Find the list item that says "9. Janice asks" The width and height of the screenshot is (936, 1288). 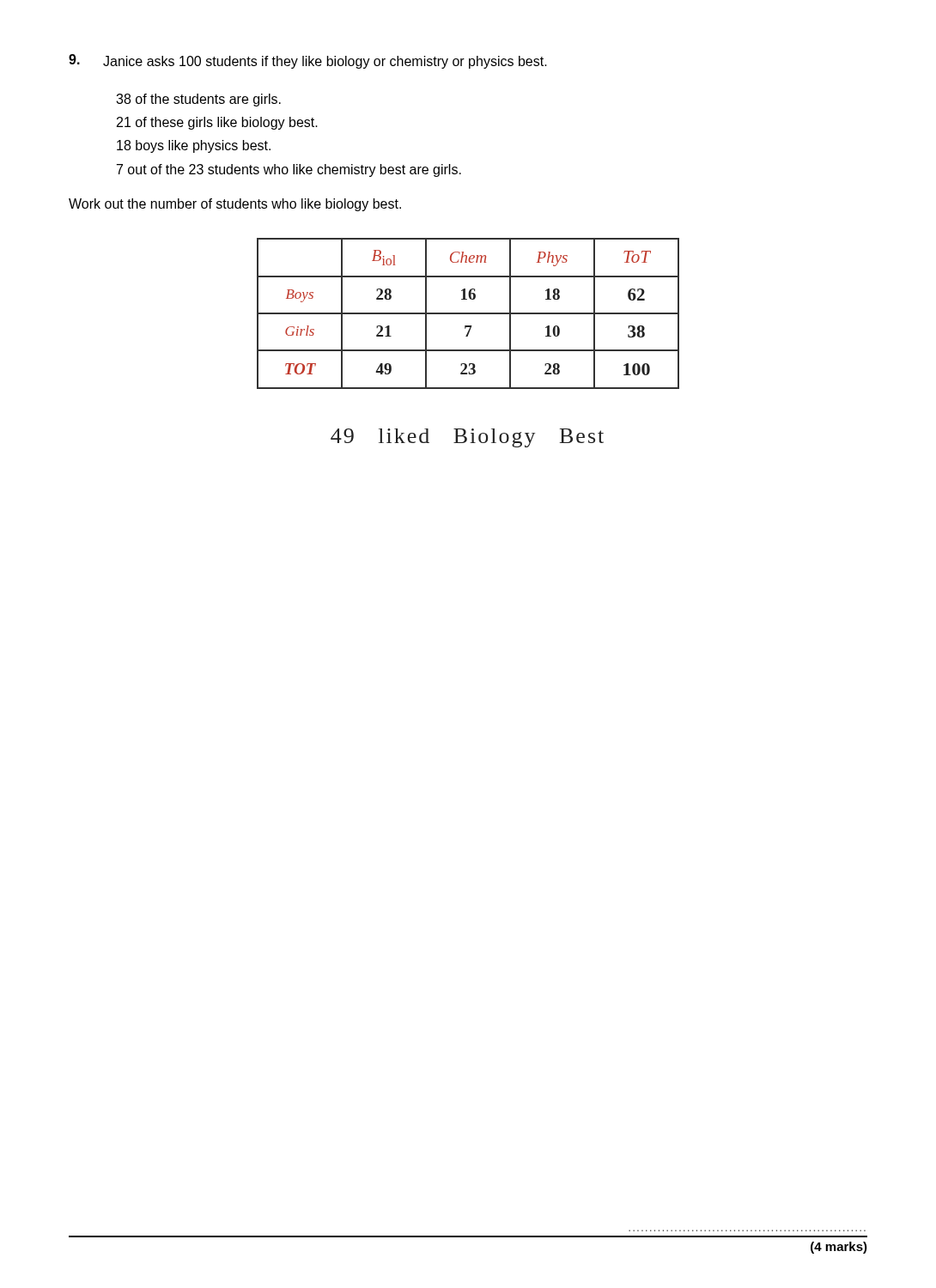308,62
